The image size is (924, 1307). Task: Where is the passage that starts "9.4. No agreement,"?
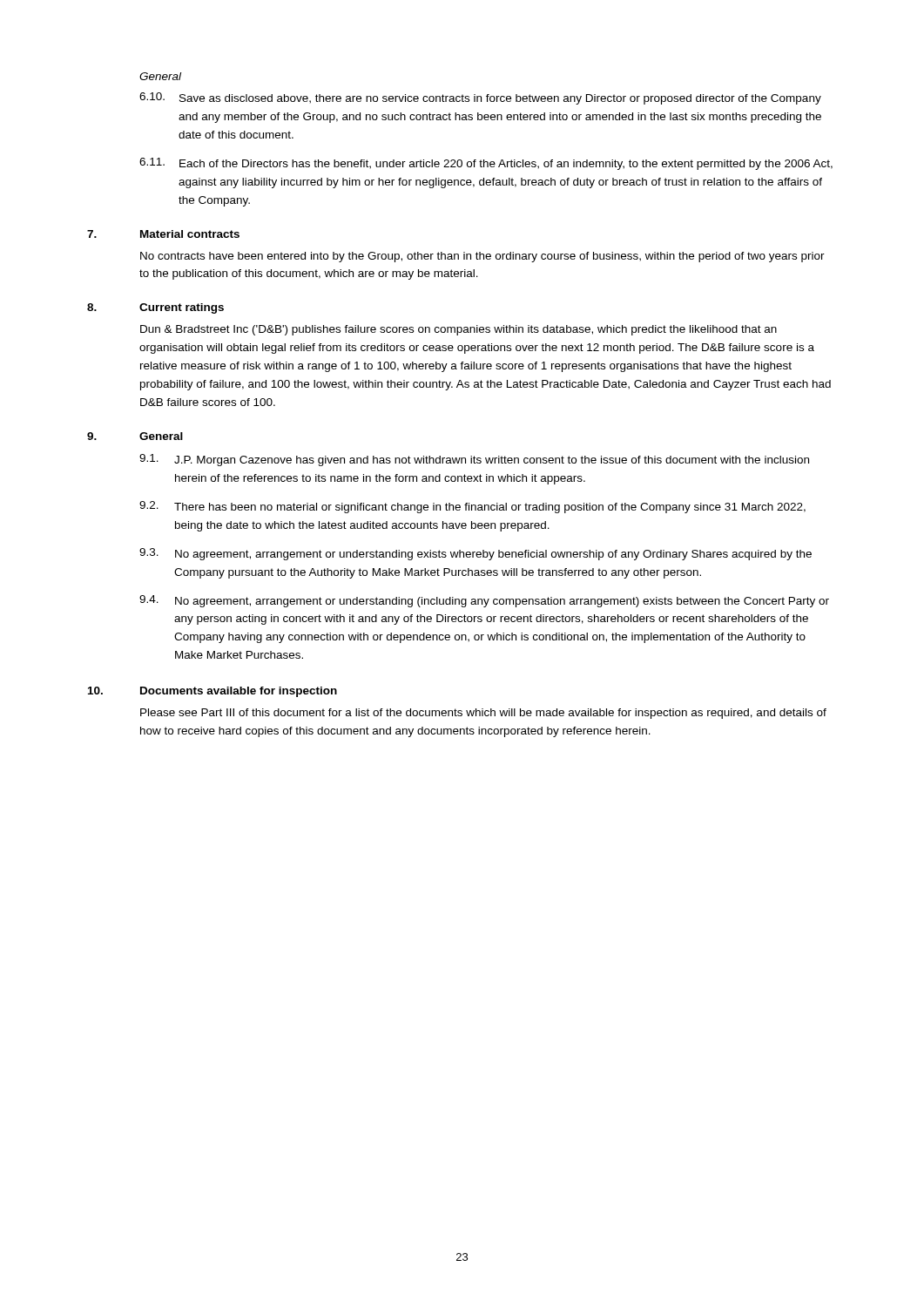pos(488,629)
